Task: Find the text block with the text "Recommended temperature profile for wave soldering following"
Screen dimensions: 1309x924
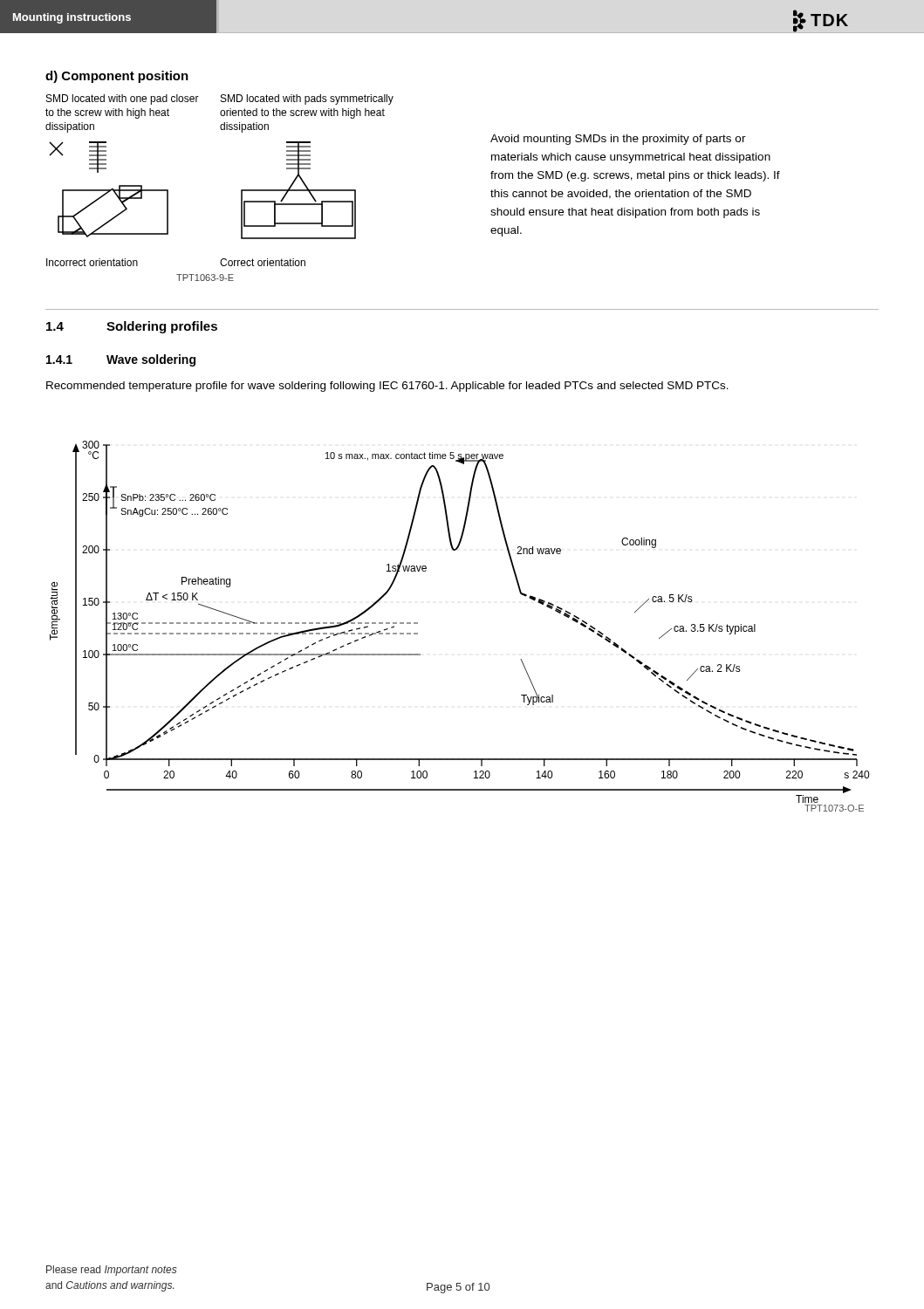Action: 387,385
